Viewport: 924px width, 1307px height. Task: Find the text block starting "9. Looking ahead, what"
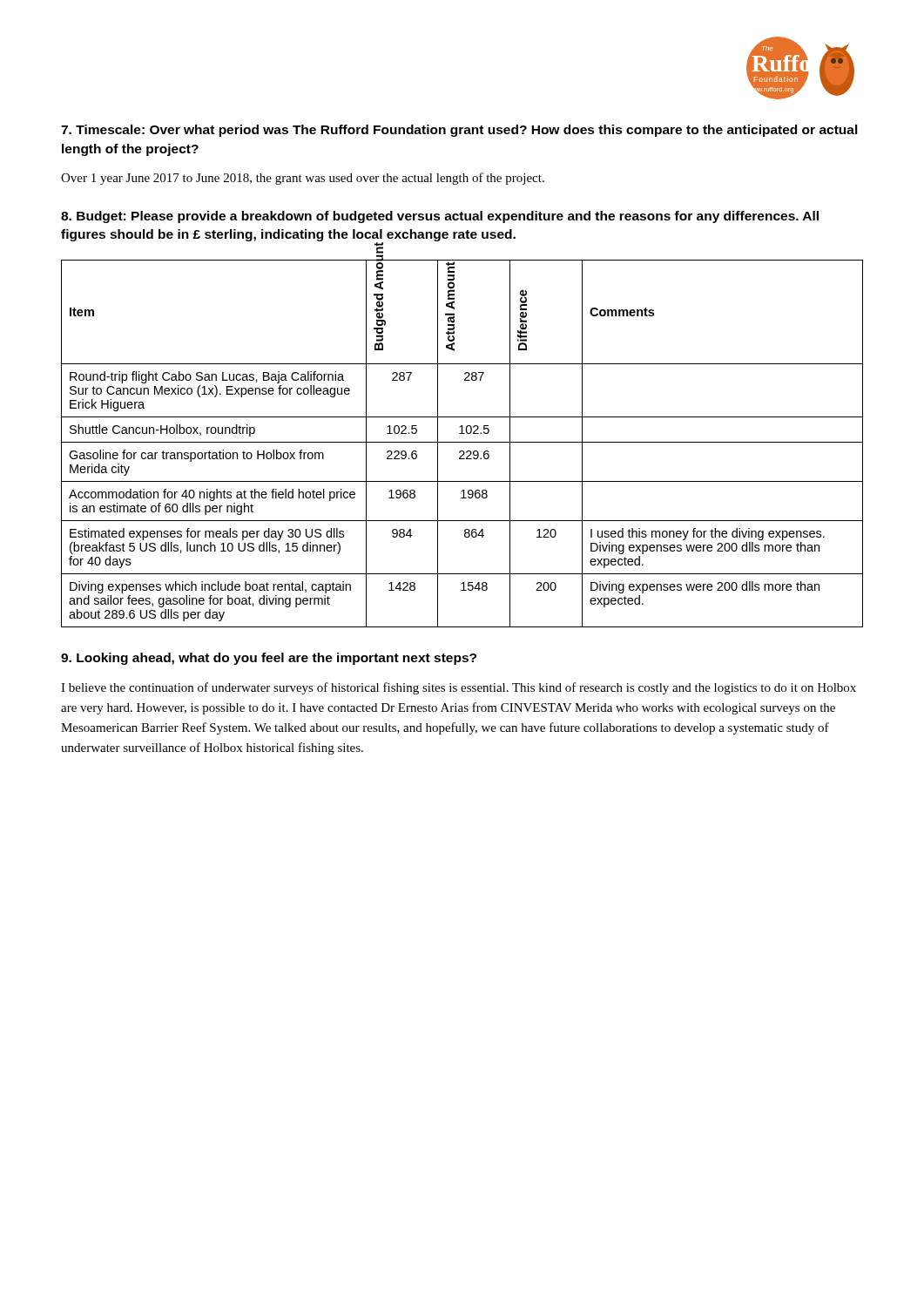click(x=269, y=657)
